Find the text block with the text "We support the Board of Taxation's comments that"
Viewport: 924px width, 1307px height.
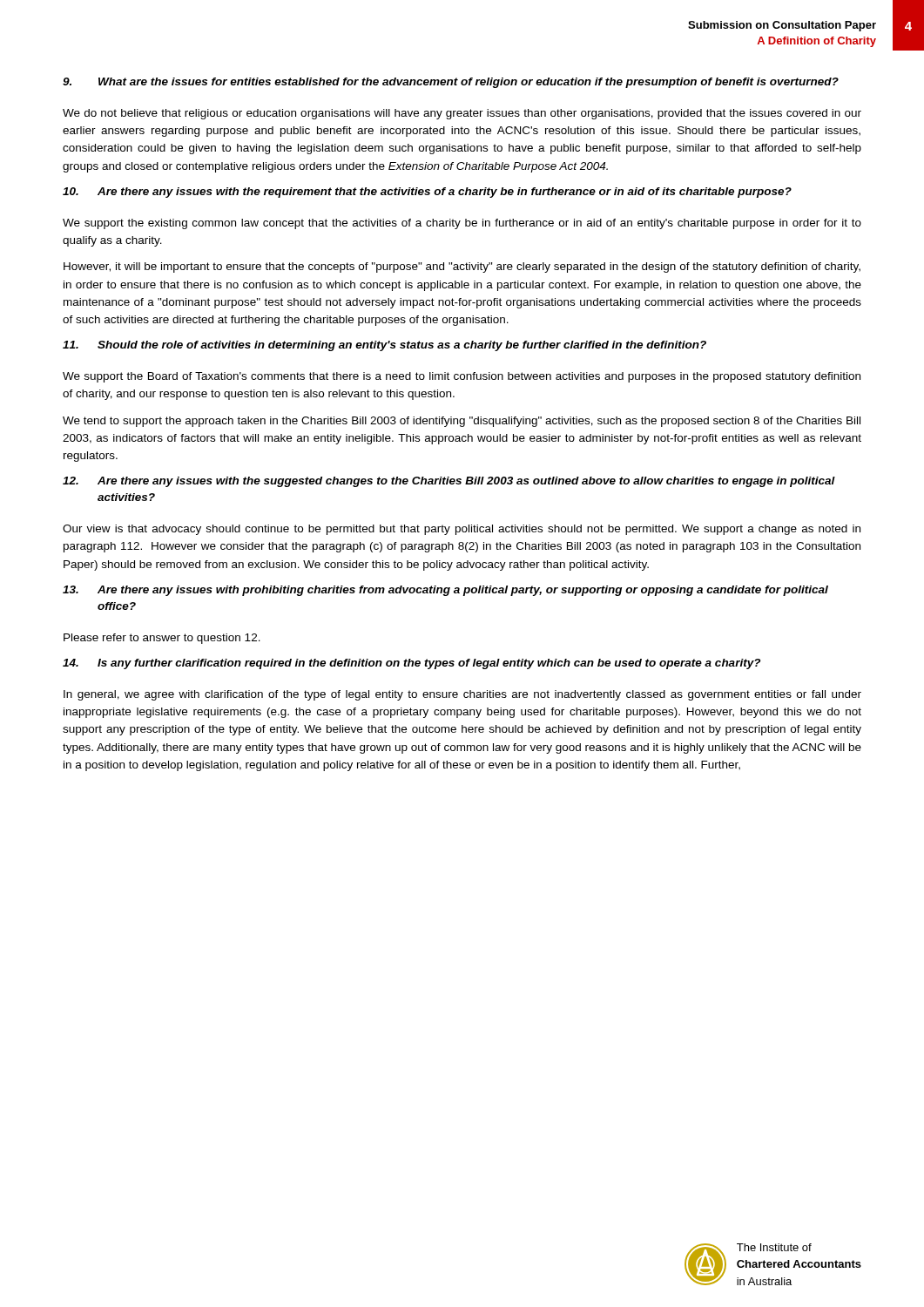(x=462, y=385)
